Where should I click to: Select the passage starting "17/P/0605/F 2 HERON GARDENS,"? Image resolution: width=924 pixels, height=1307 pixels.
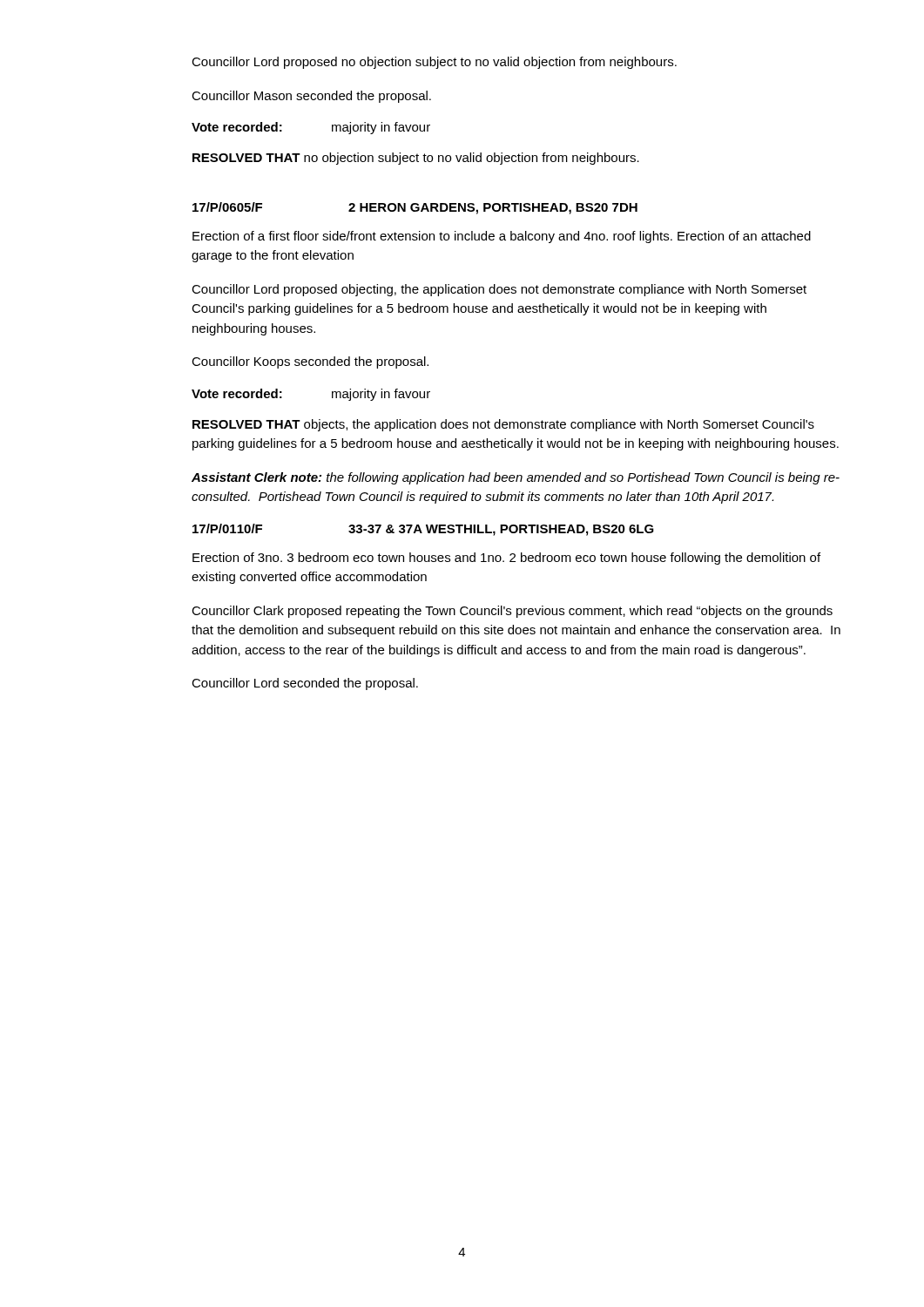pos(519,207)
